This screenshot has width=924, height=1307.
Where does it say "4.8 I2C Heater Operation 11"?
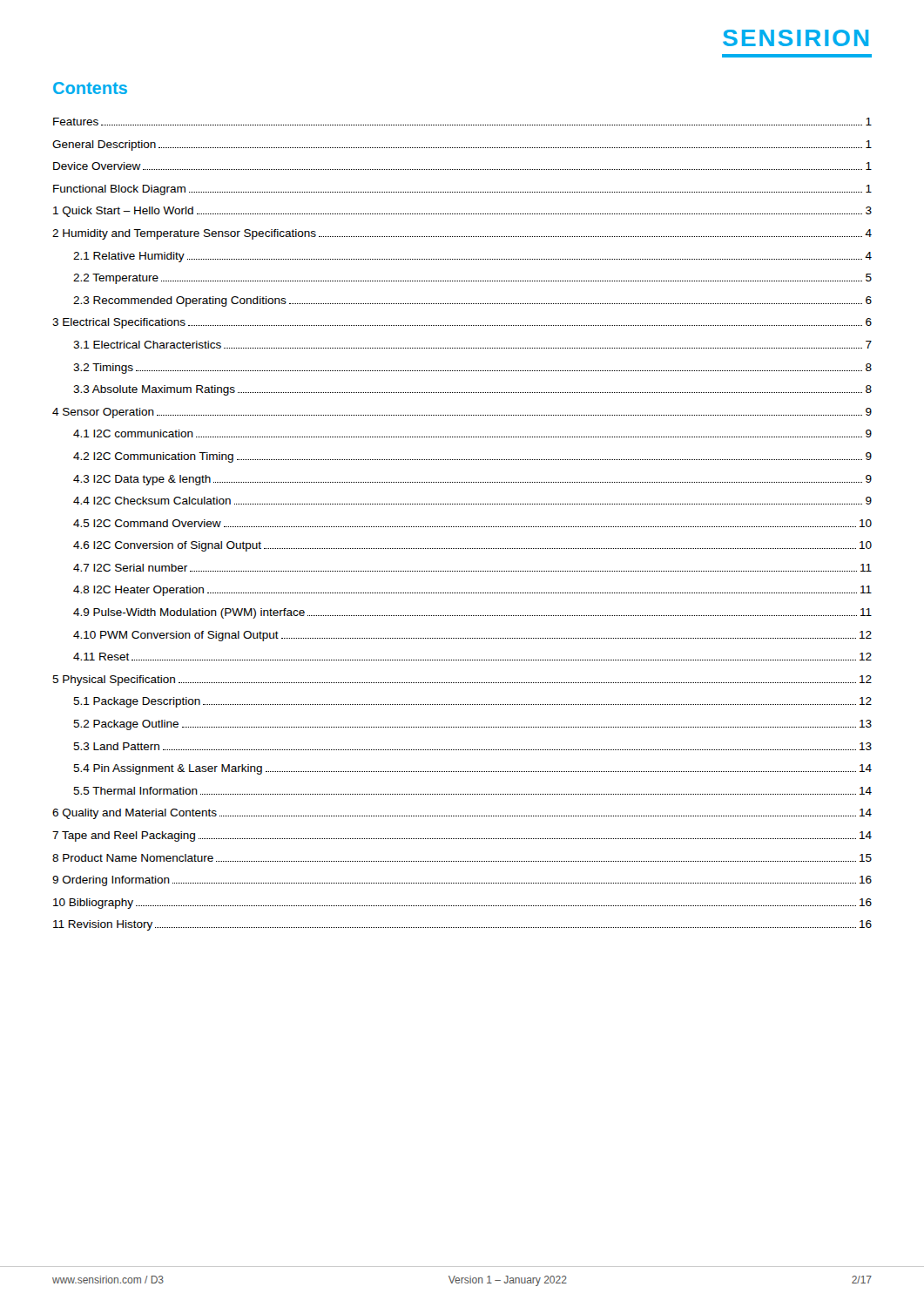point(472,590)
